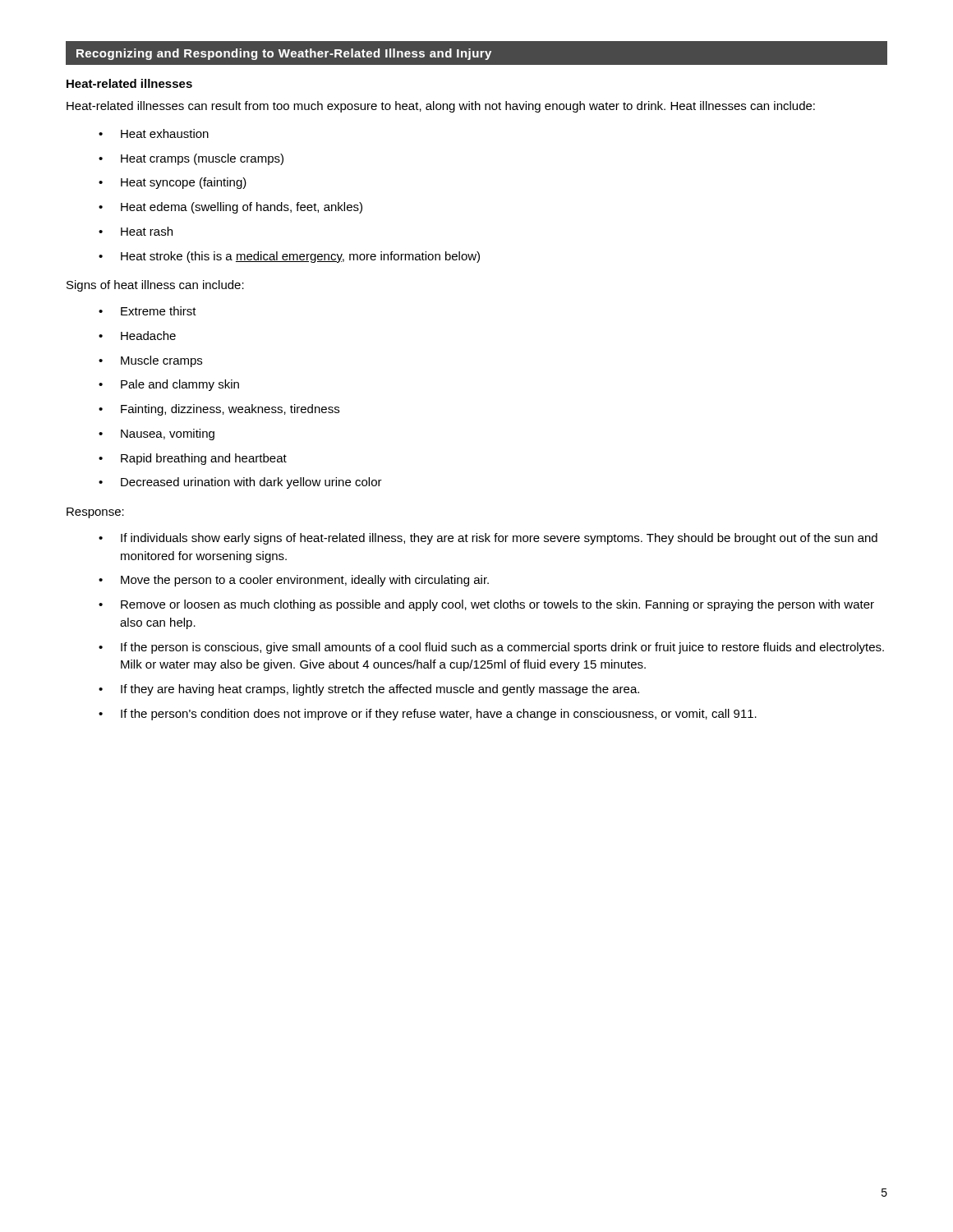
Task: Select the section header that reads "Recognizing and Responding"
Action: [x=284, y=53]
